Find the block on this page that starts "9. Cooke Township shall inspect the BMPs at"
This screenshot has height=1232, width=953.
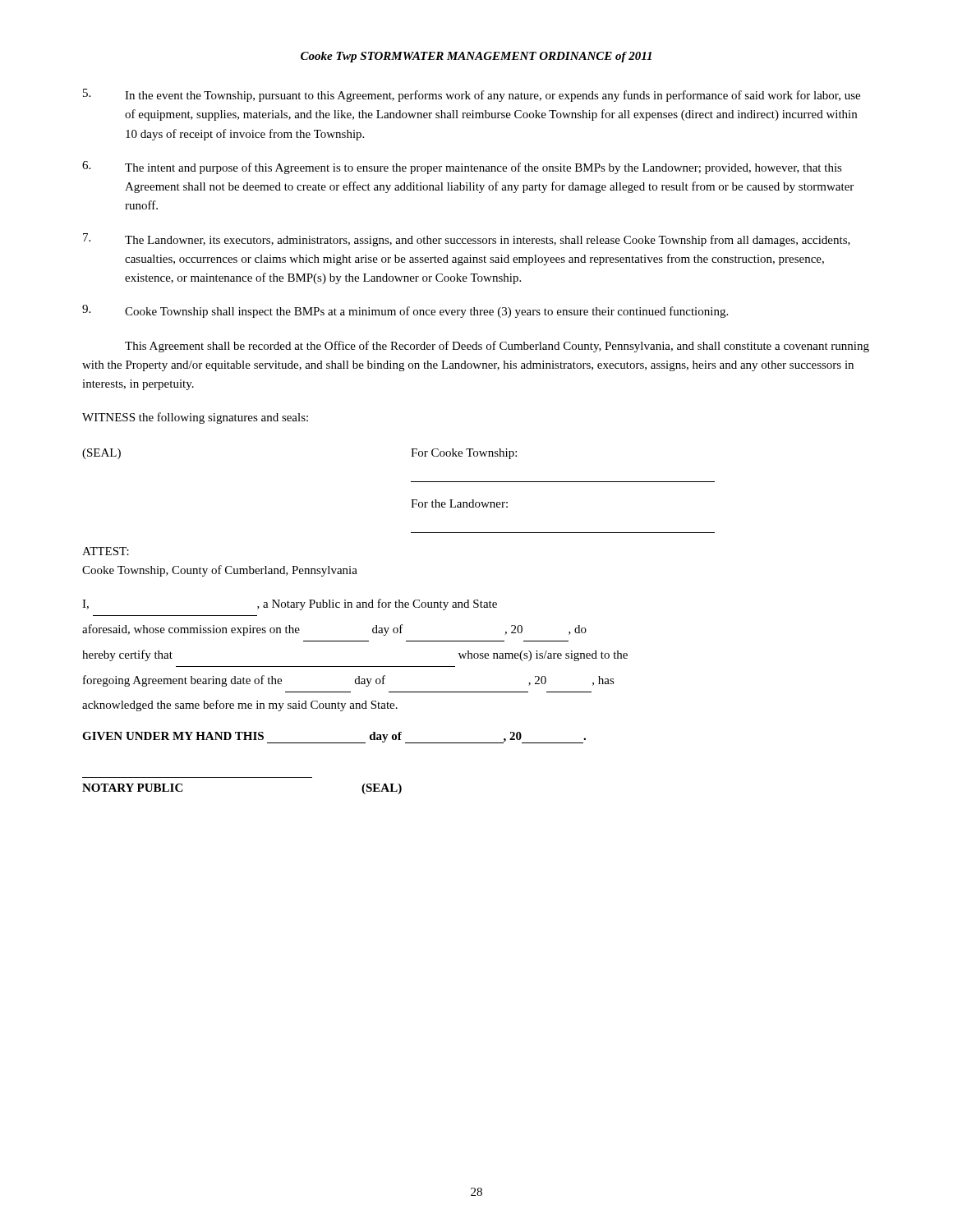pos(476,312)
